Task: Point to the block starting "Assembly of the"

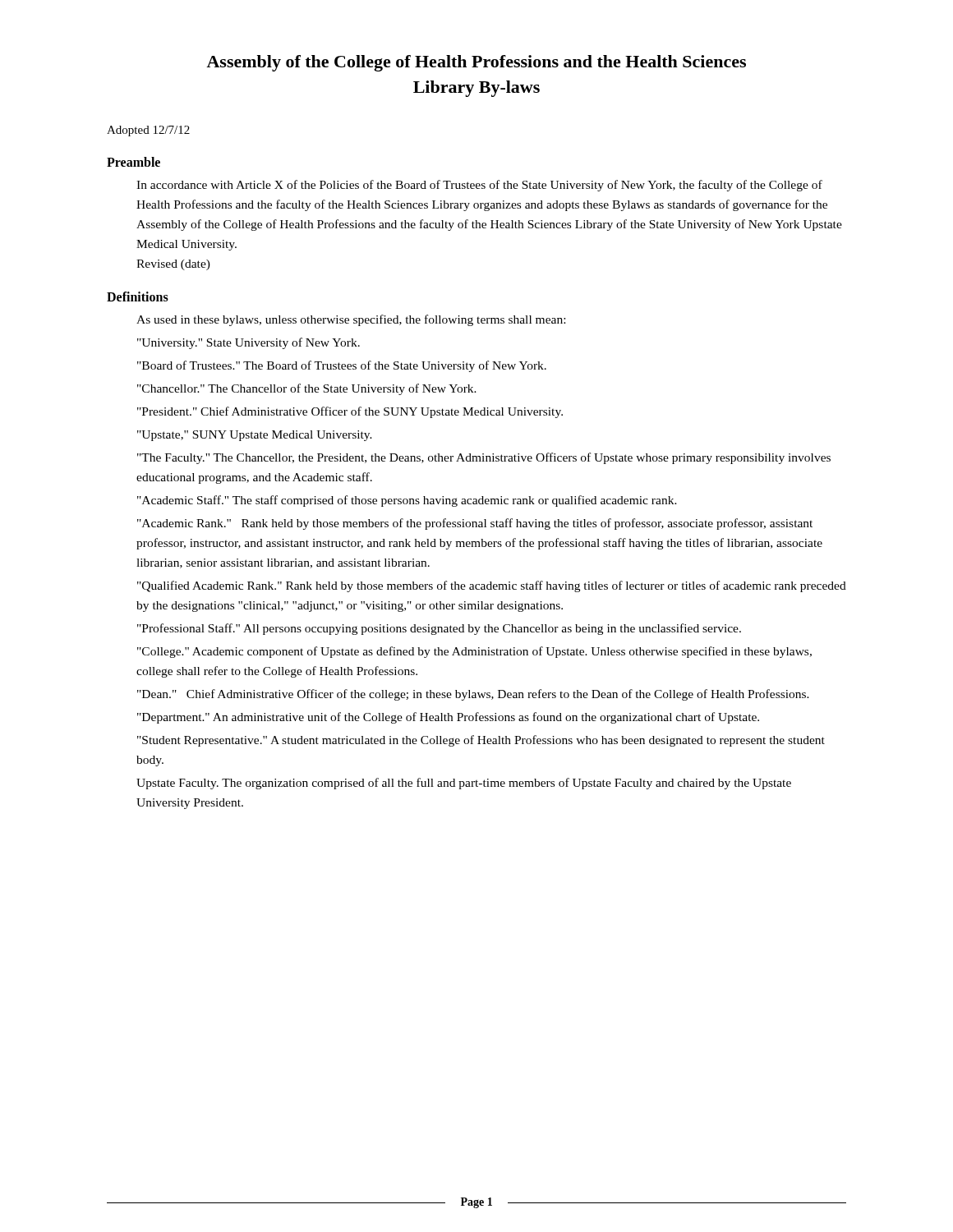Action: (x=476, y=75)
